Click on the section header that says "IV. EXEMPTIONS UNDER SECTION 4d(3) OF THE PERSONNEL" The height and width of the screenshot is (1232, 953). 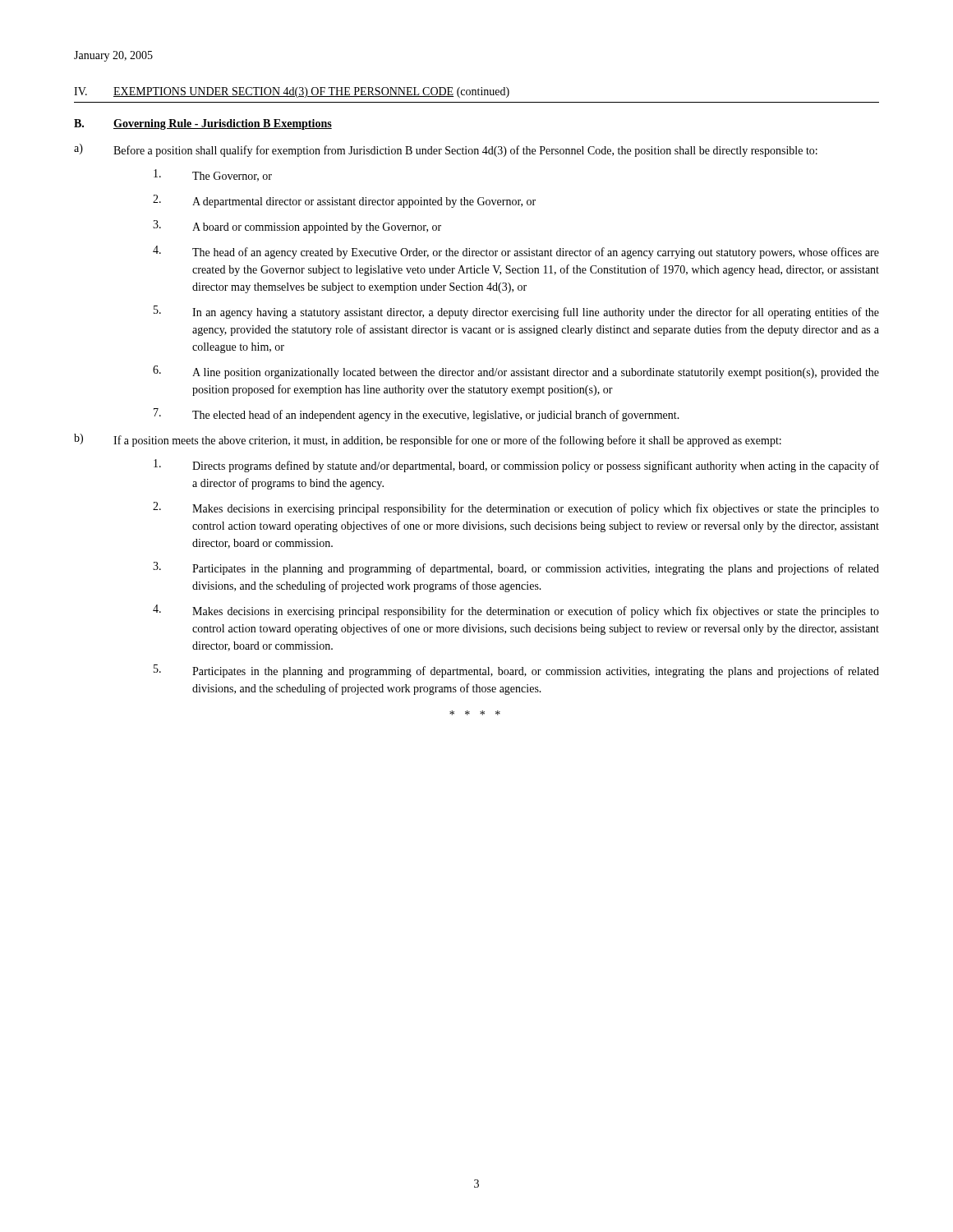coord(292,92)
